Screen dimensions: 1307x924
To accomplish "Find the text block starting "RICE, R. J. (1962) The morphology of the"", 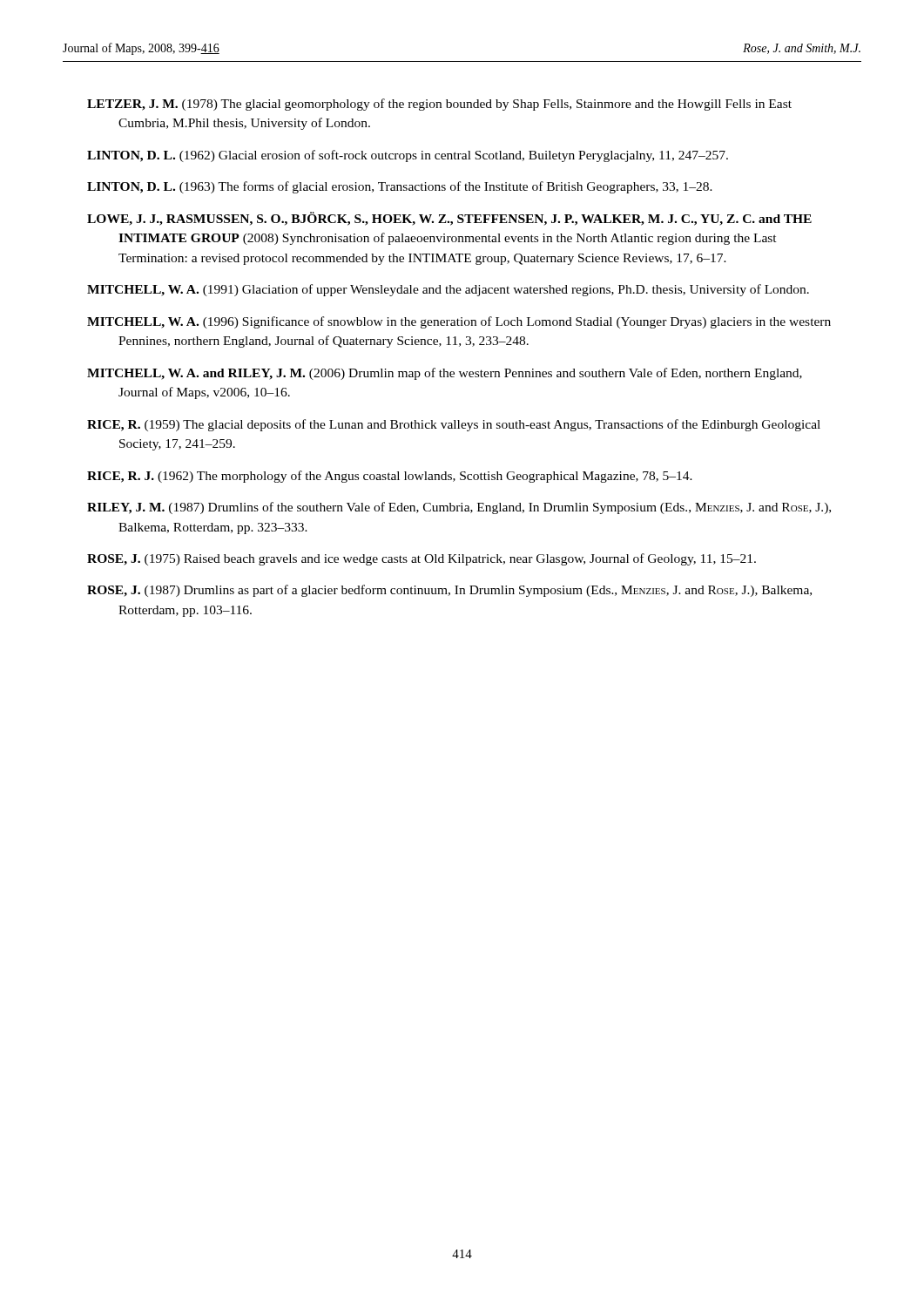I will click(x=390, y=475).
